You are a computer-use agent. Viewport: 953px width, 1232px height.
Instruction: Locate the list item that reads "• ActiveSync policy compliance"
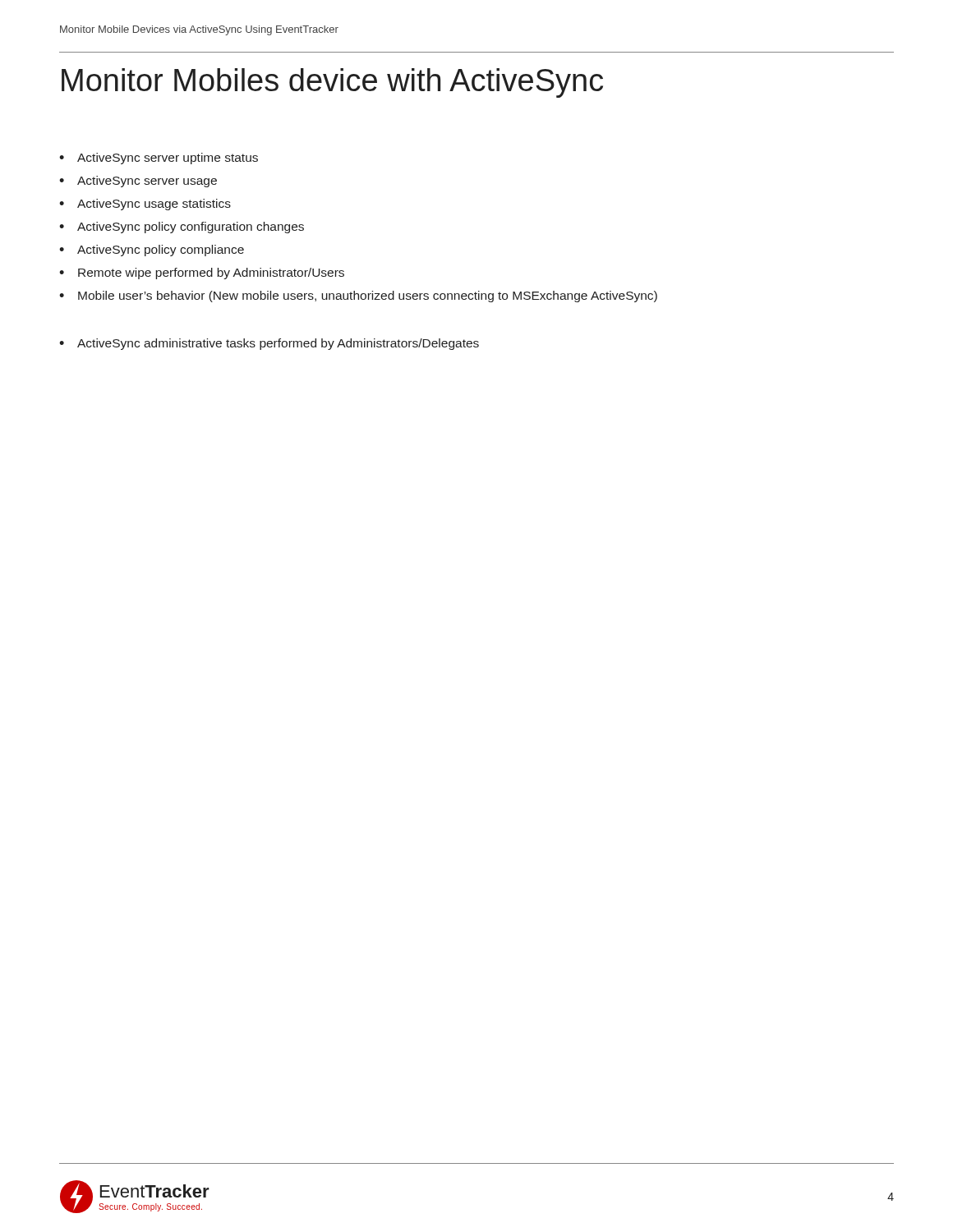pyautogui.click(x=152, y=250)
